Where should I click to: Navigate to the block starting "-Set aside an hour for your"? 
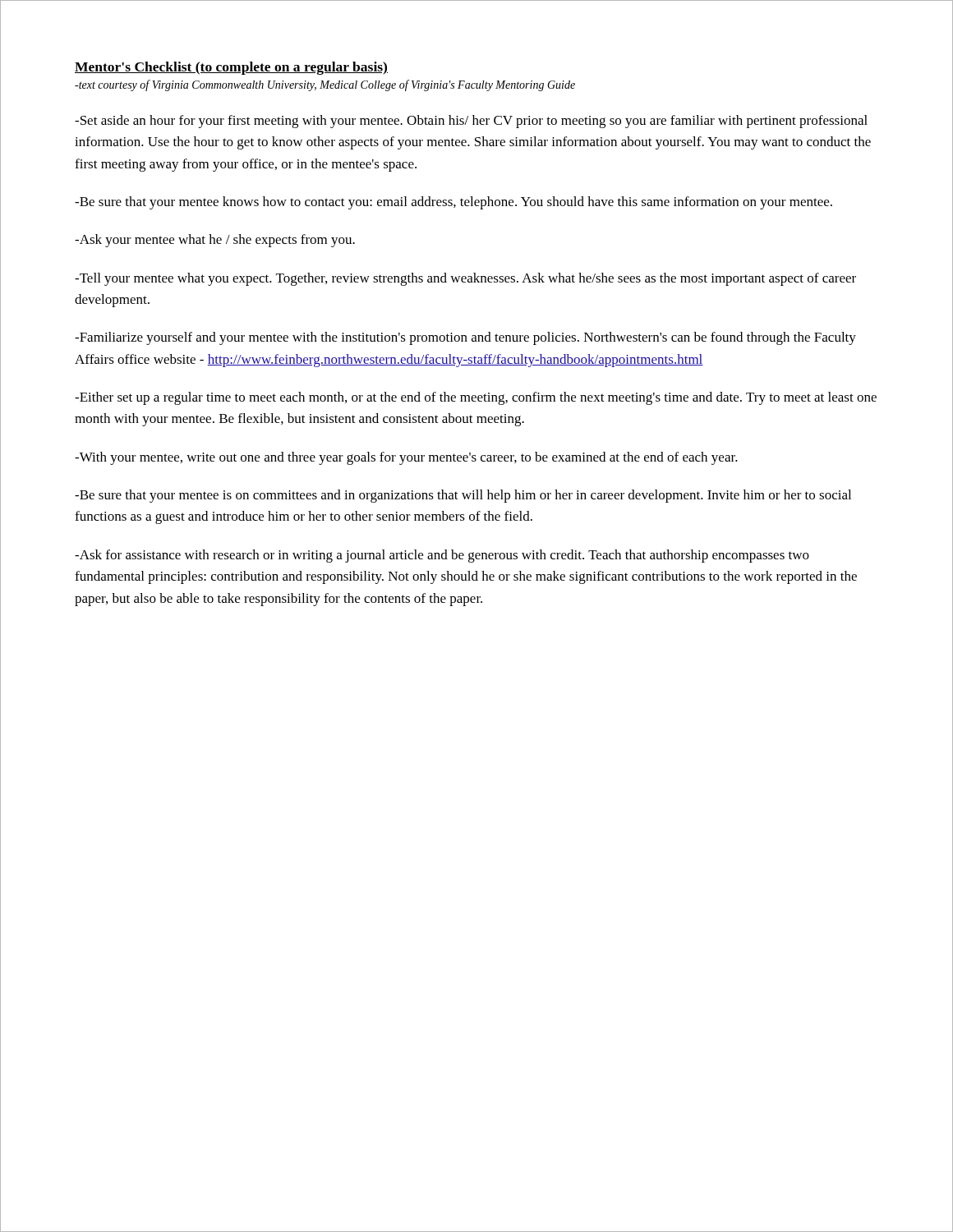coord(473,142)
